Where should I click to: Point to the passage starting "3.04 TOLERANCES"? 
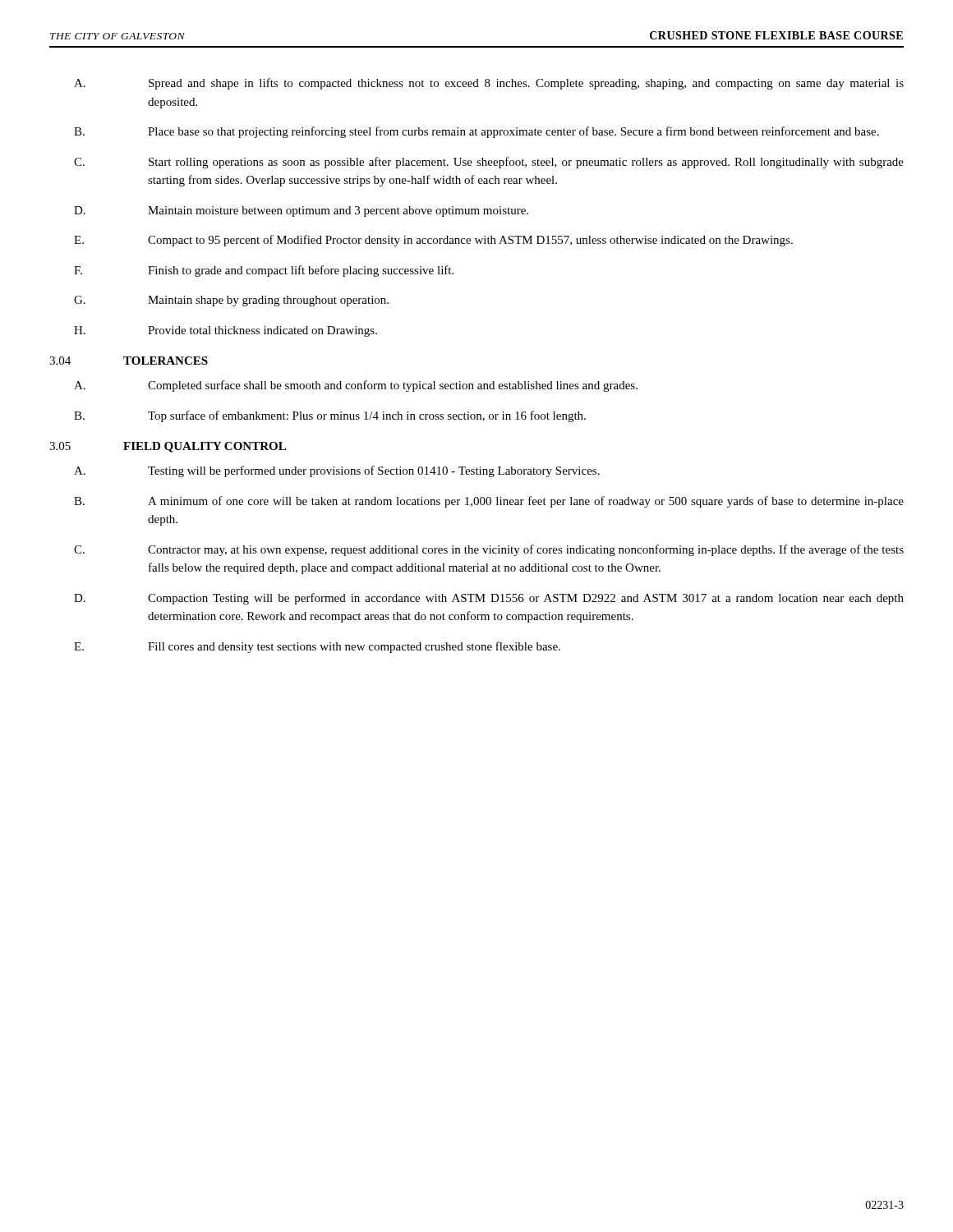tap(129, 361)
